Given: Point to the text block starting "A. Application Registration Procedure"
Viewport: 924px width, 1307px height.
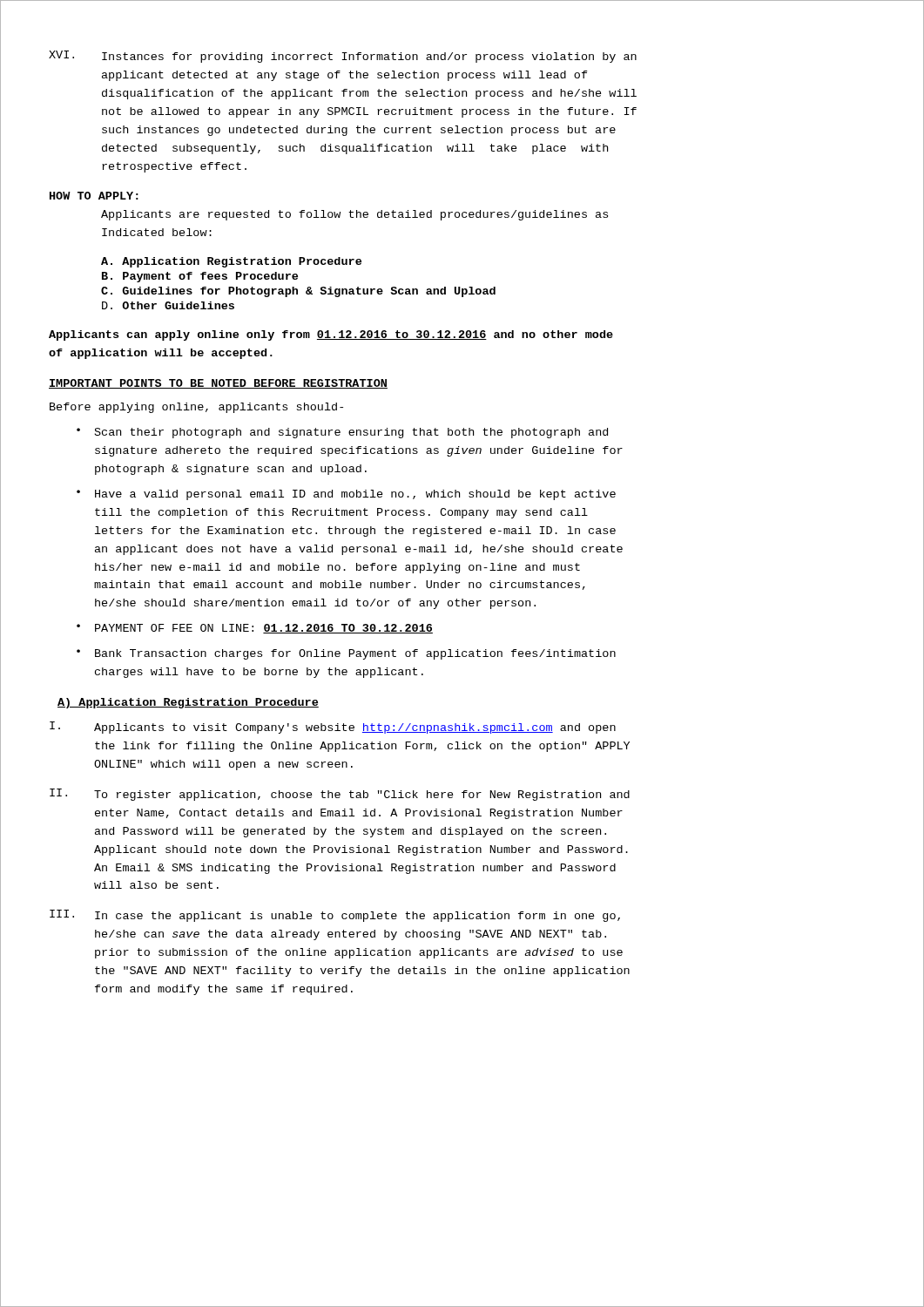Looking at the screenshot, I should tap(232, 262).
